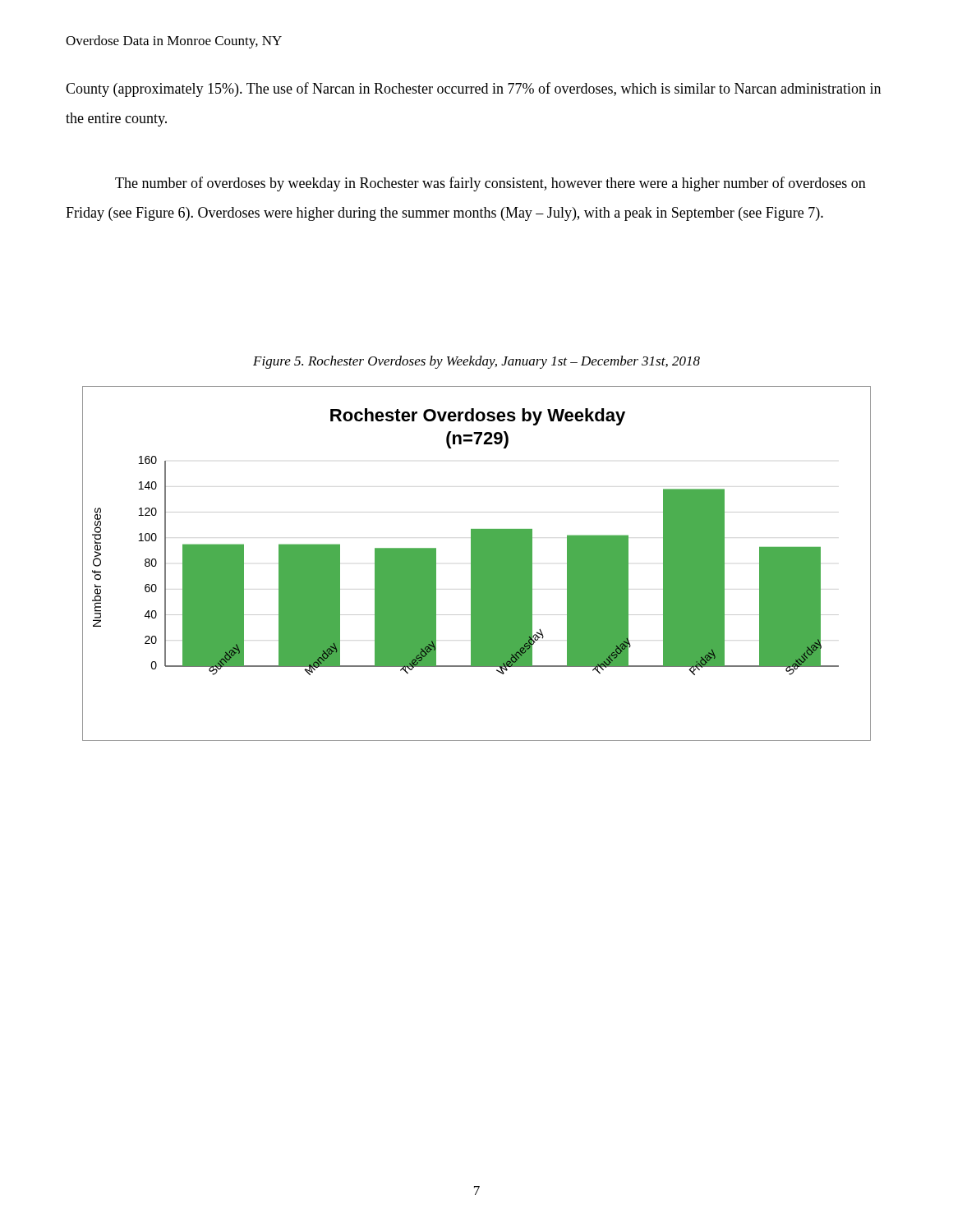Where is the passage that starts "The number of overdoses"?
This screenshot has height=1232, width=953.
point(466,198)
